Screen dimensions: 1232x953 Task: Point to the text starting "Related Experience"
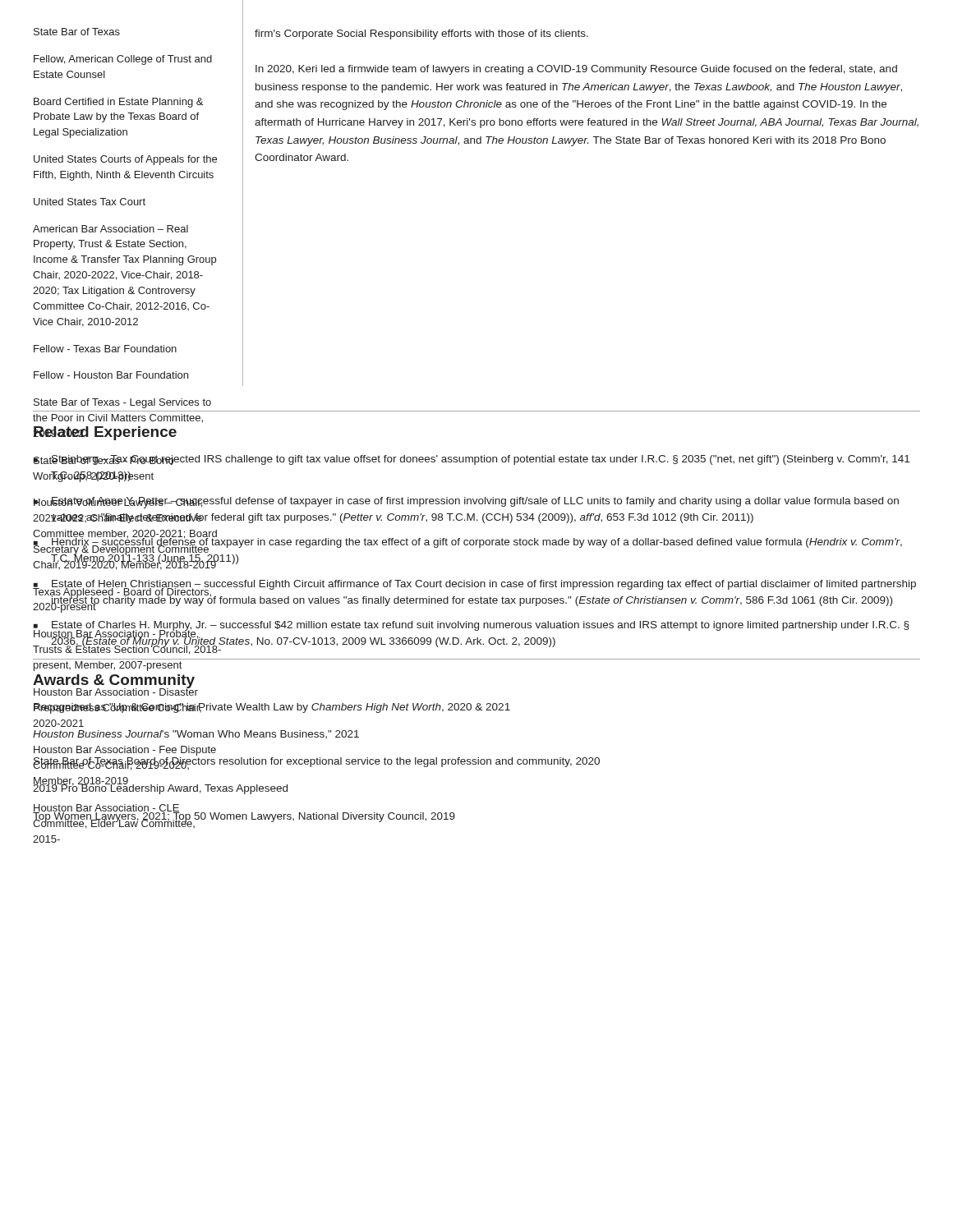coord(105,432)
